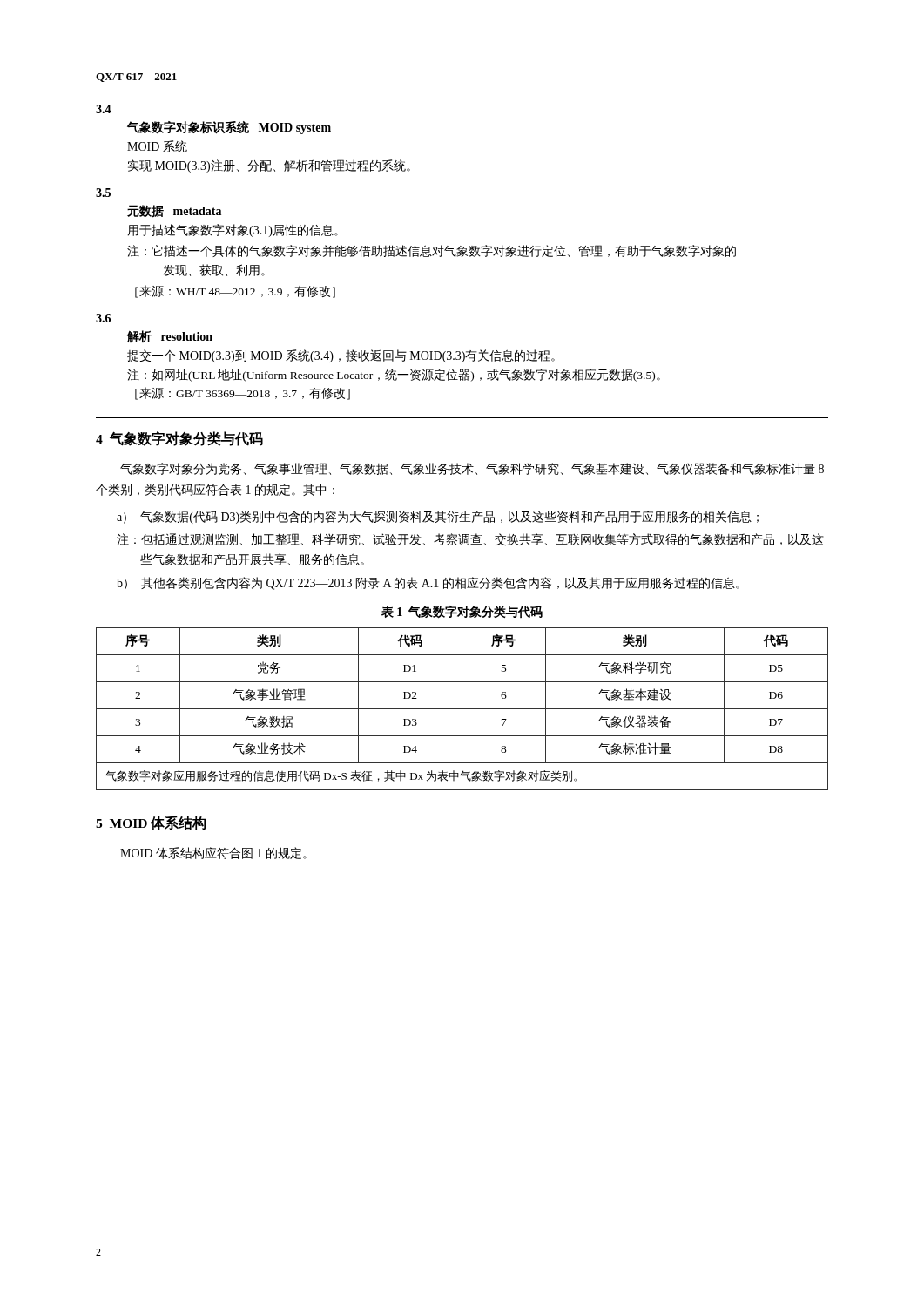Click the passage that begins "提交一个 MOID(3.3)到 MOID"
Screen dimensions: 1307x924
[x=345, y=356]
